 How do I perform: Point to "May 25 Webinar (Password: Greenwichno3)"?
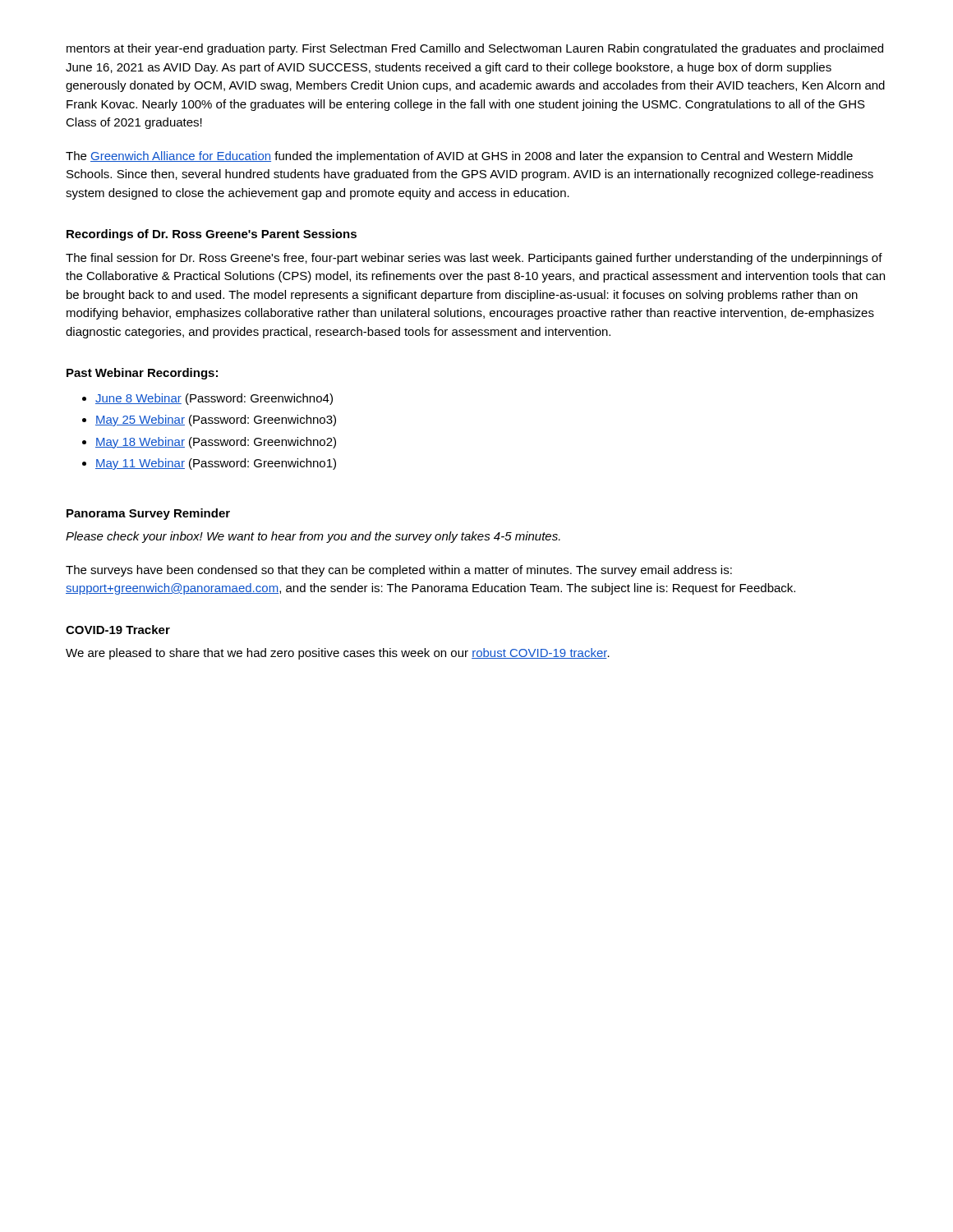(216, 419)
